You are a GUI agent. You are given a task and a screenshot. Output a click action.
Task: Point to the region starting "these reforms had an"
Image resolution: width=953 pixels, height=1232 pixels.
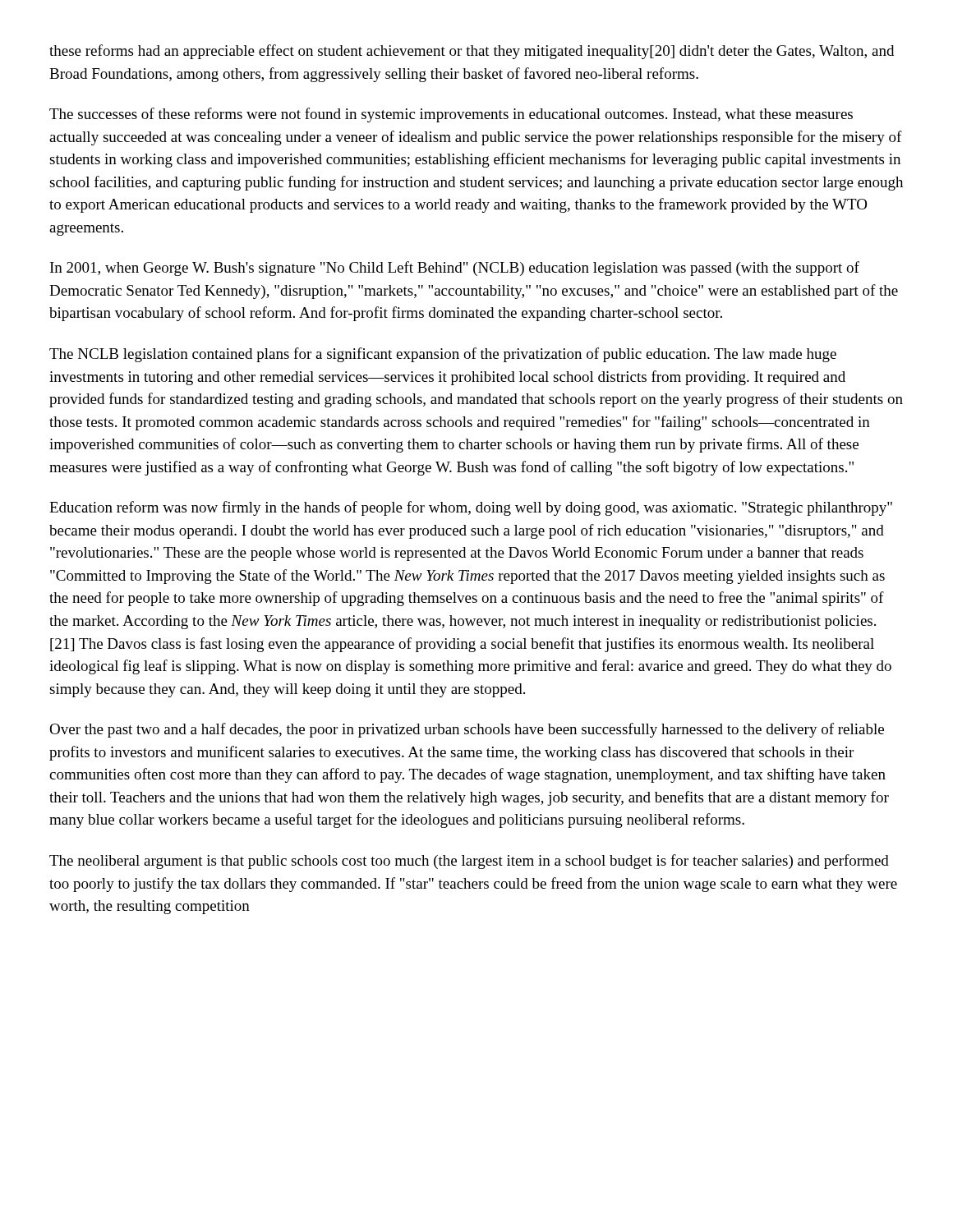(x=472, y=62)
